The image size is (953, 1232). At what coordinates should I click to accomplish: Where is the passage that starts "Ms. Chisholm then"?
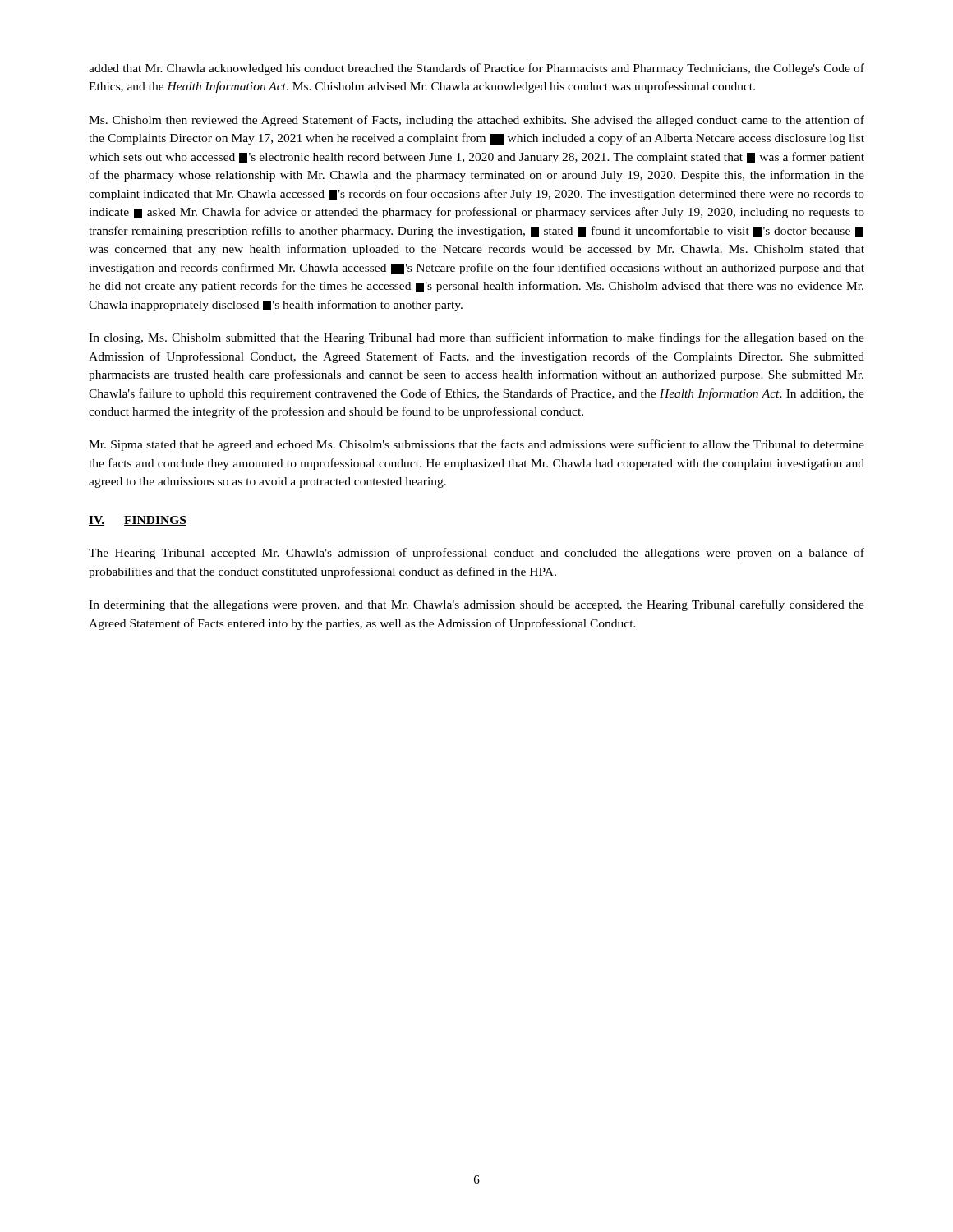point(476,212)
